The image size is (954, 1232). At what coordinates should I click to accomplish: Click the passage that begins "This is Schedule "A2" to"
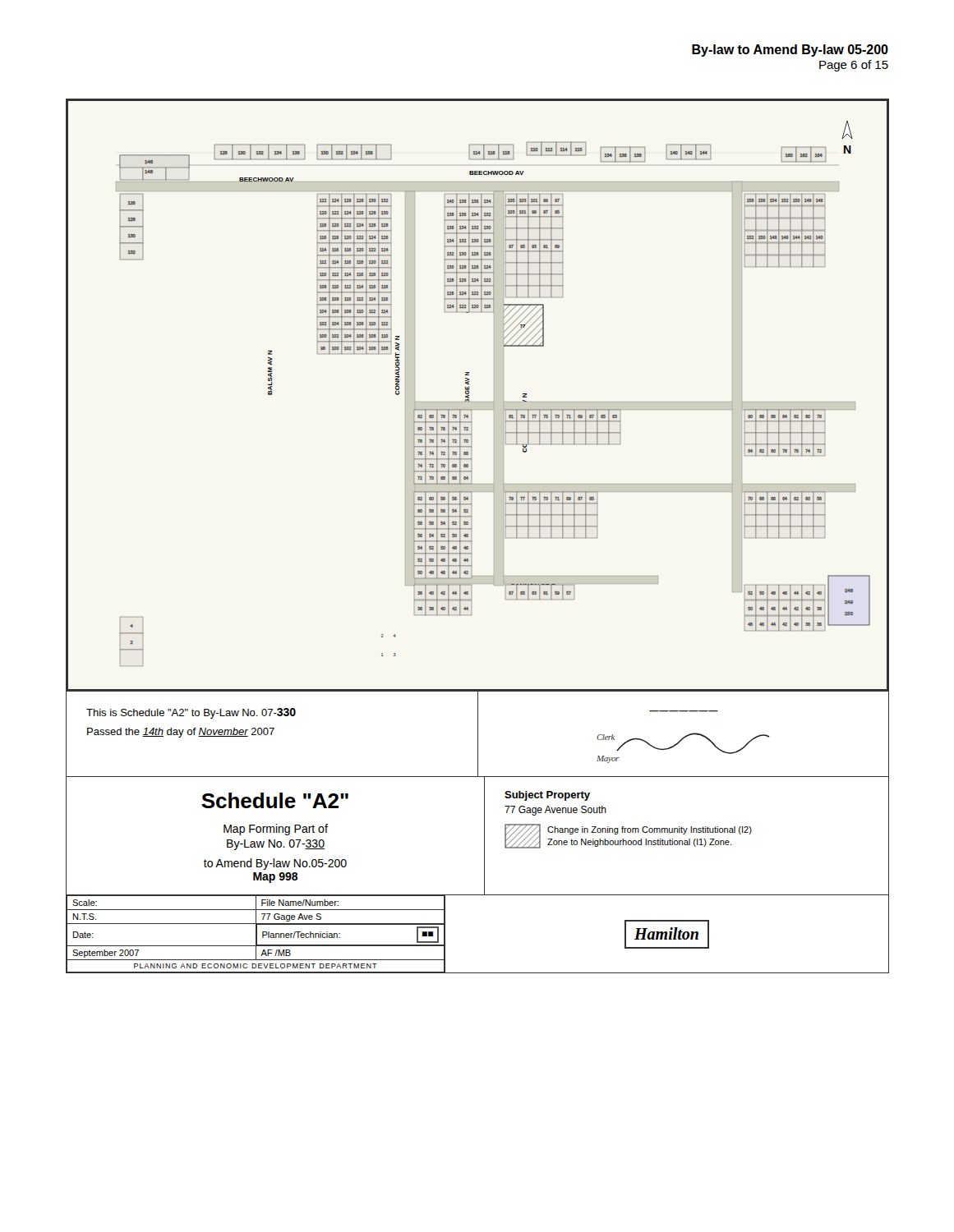point(272,722)
